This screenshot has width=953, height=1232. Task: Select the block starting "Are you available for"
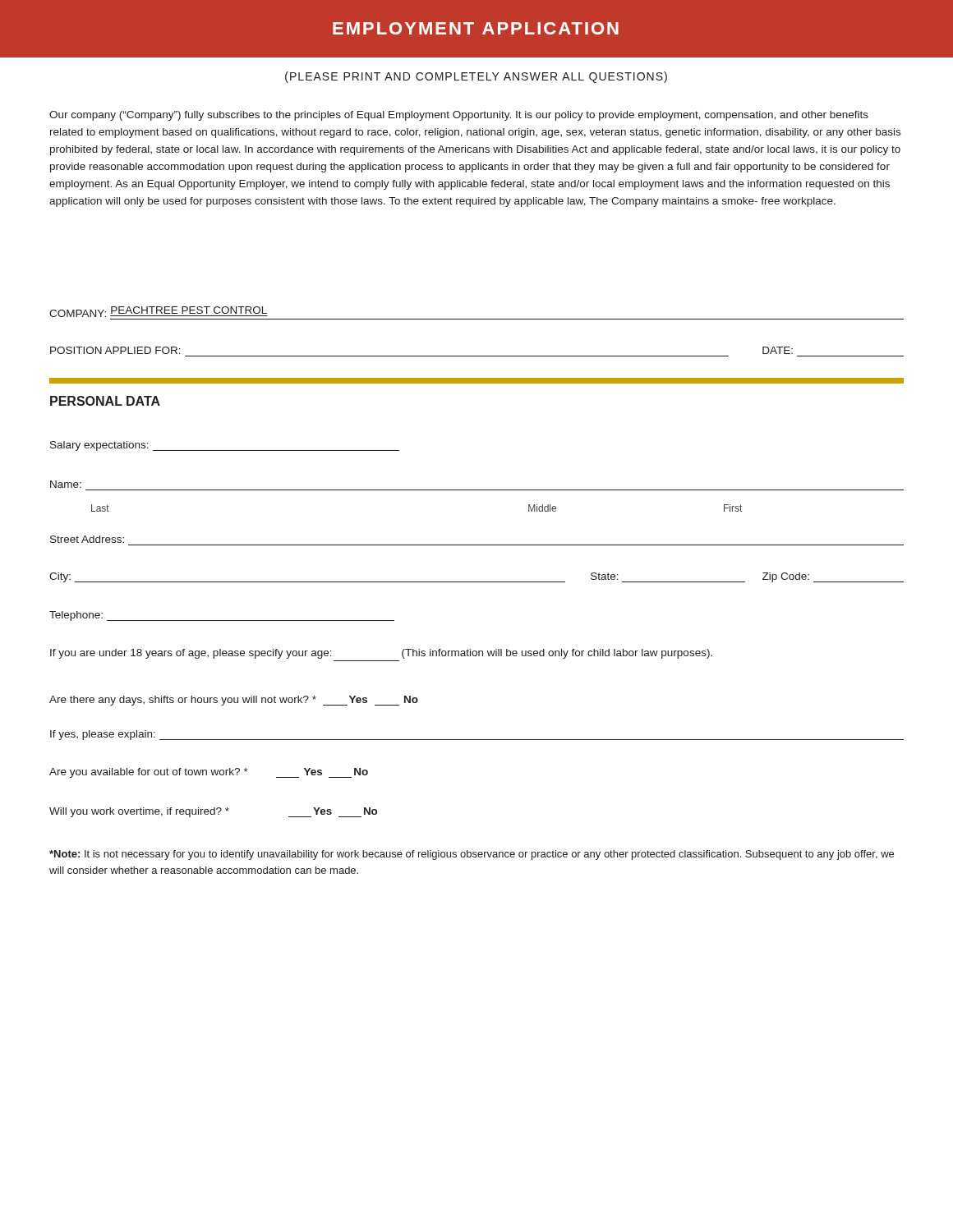click(209, 771)
